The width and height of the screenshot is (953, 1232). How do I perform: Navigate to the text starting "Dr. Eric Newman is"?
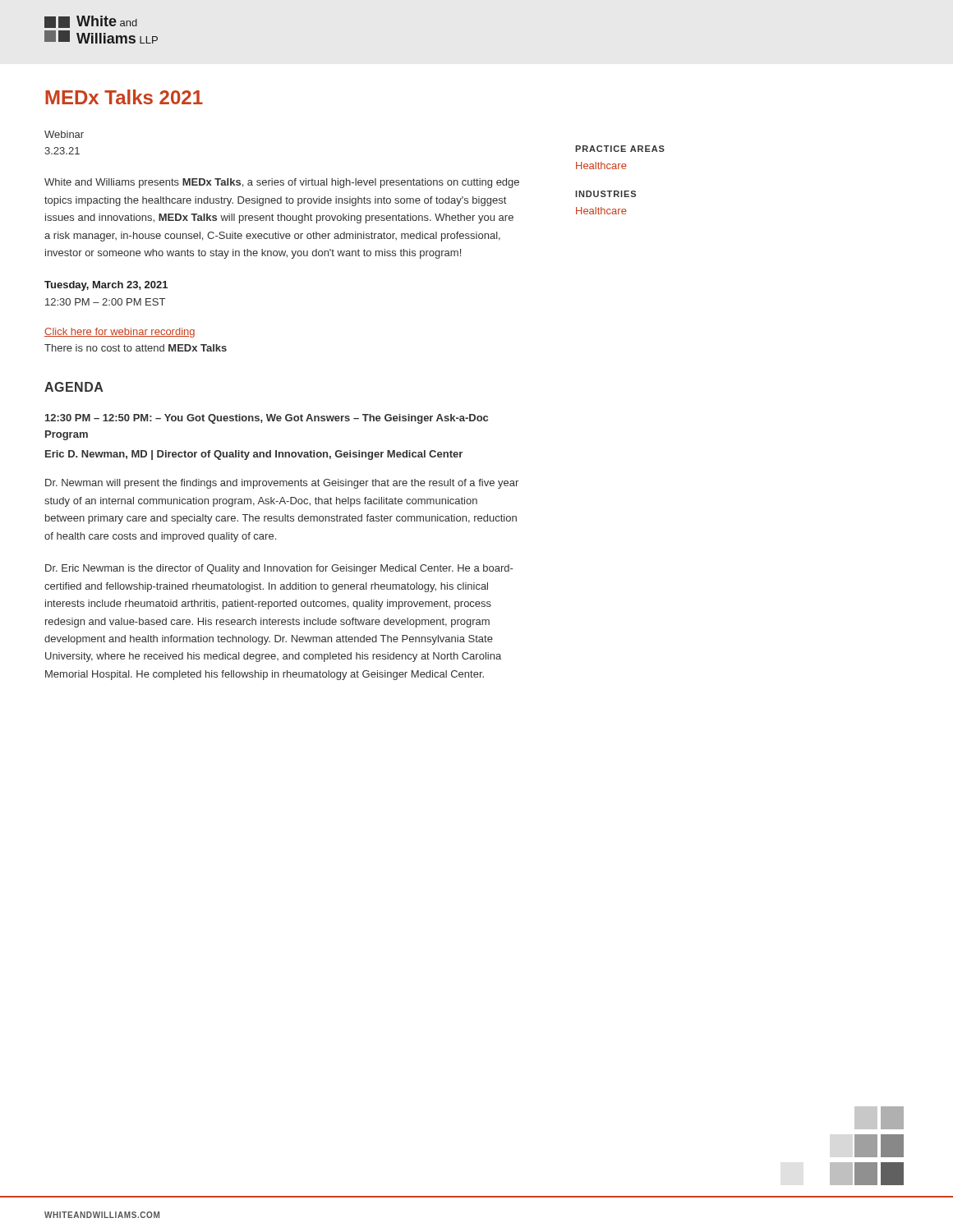tap(283, 621)
